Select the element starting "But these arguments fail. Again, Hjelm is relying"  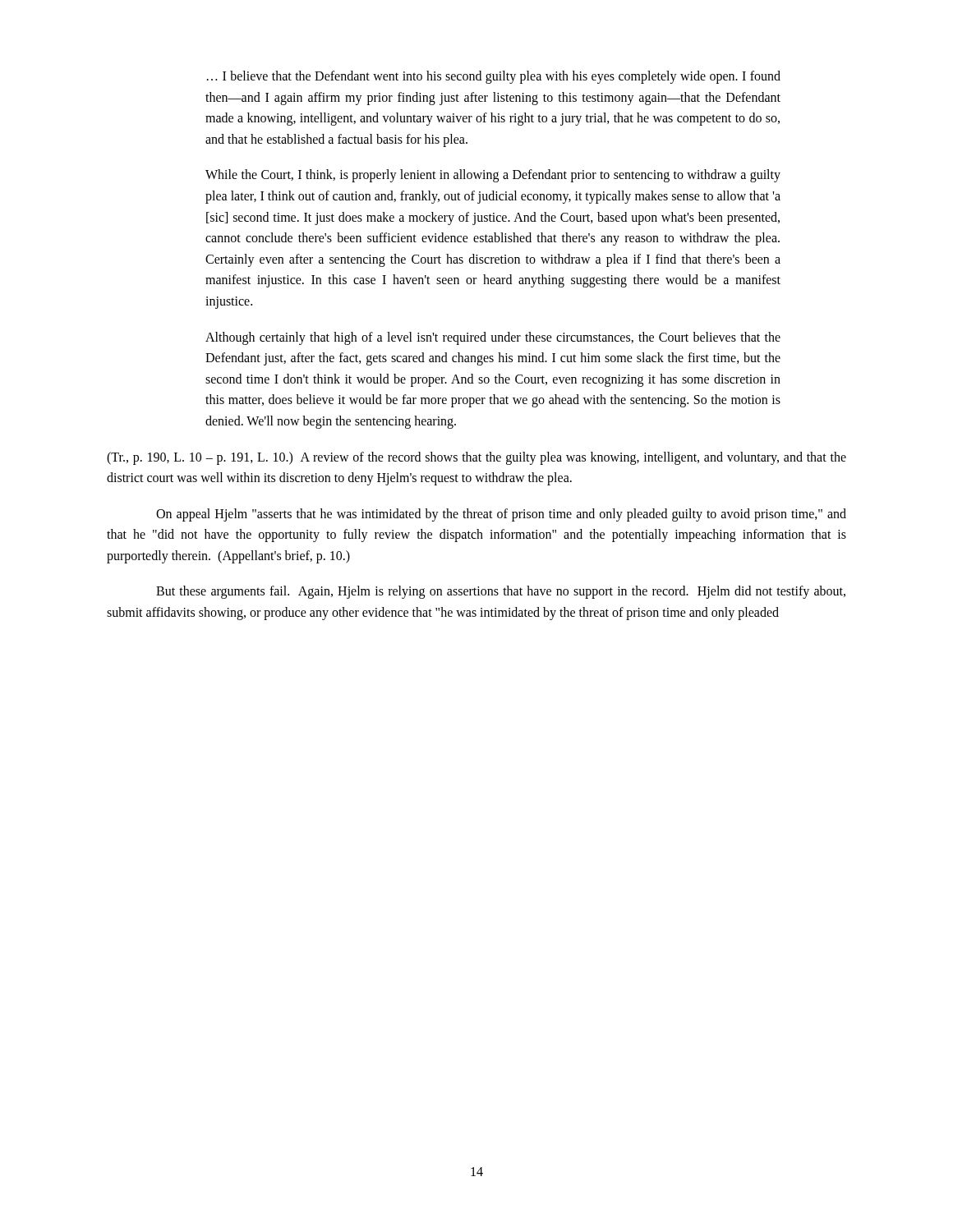pos(476,602)
